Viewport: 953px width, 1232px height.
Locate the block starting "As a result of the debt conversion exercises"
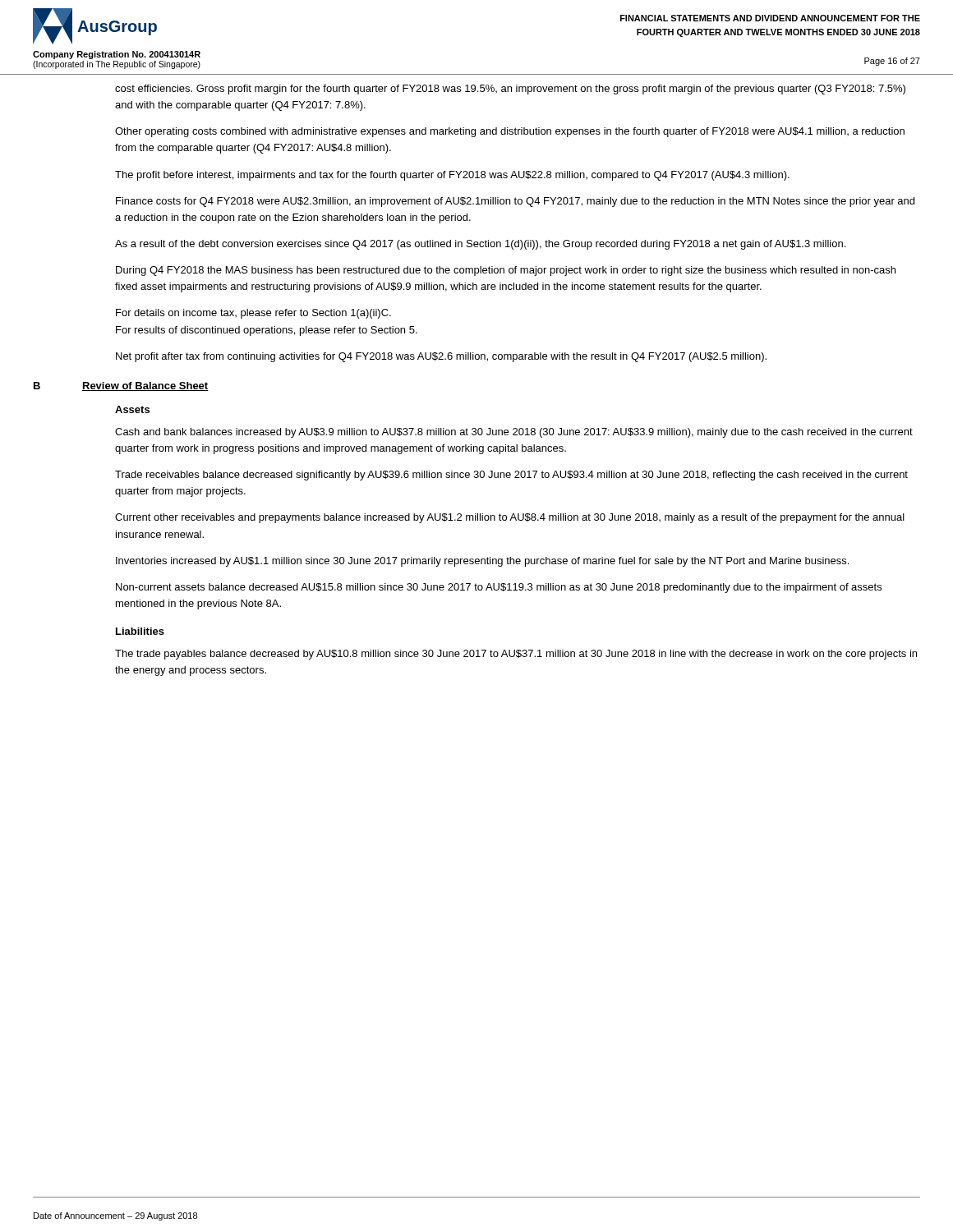tap(481, 244)
